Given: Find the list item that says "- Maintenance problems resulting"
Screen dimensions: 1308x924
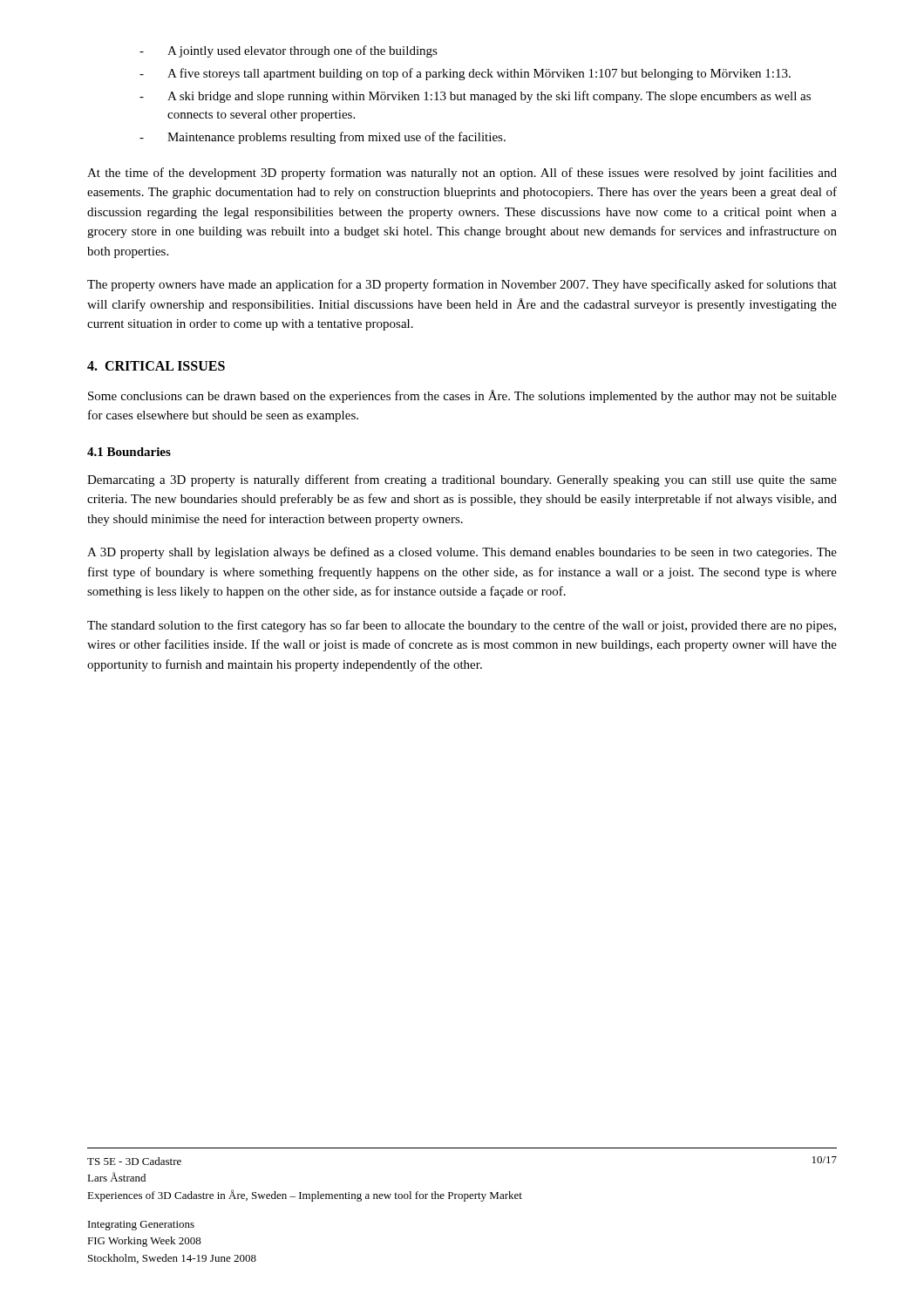Looking at the screenshot, I should [x=488, y=138].
